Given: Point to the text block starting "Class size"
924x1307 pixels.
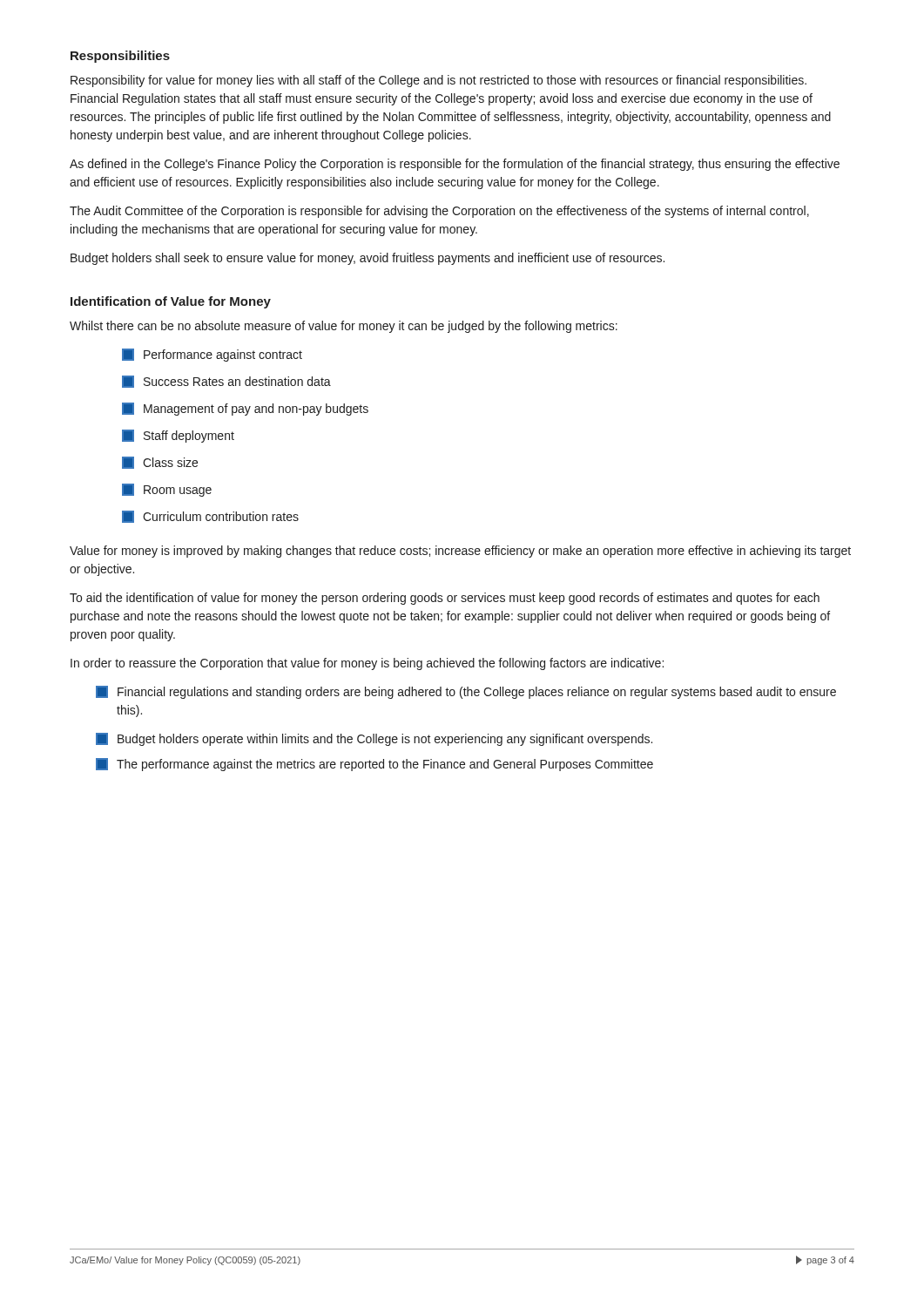Looking at the screenshot, I should pyautogui.click(x=160, y=463).
